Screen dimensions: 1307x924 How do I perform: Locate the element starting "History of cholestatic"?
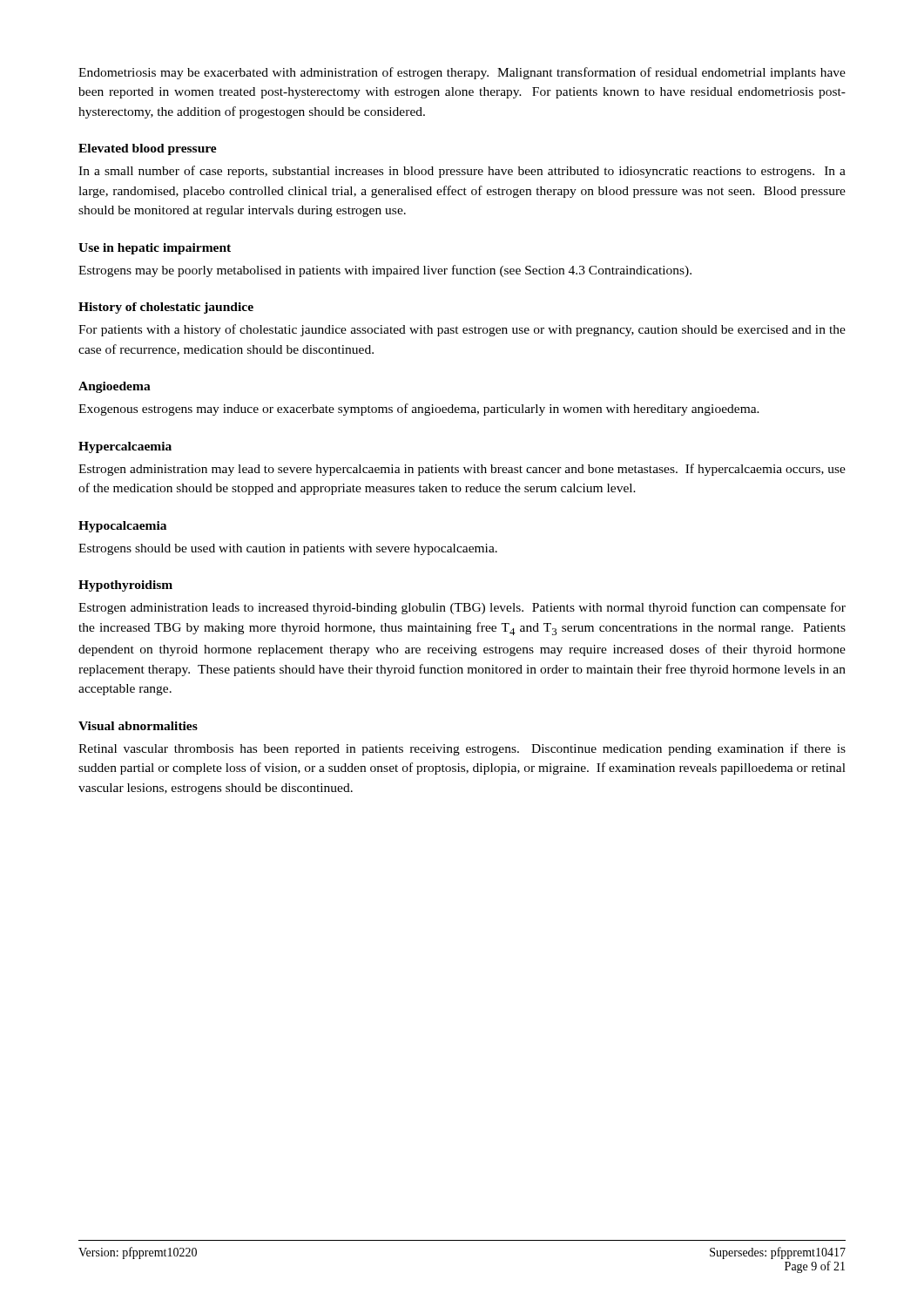[166, 307]
